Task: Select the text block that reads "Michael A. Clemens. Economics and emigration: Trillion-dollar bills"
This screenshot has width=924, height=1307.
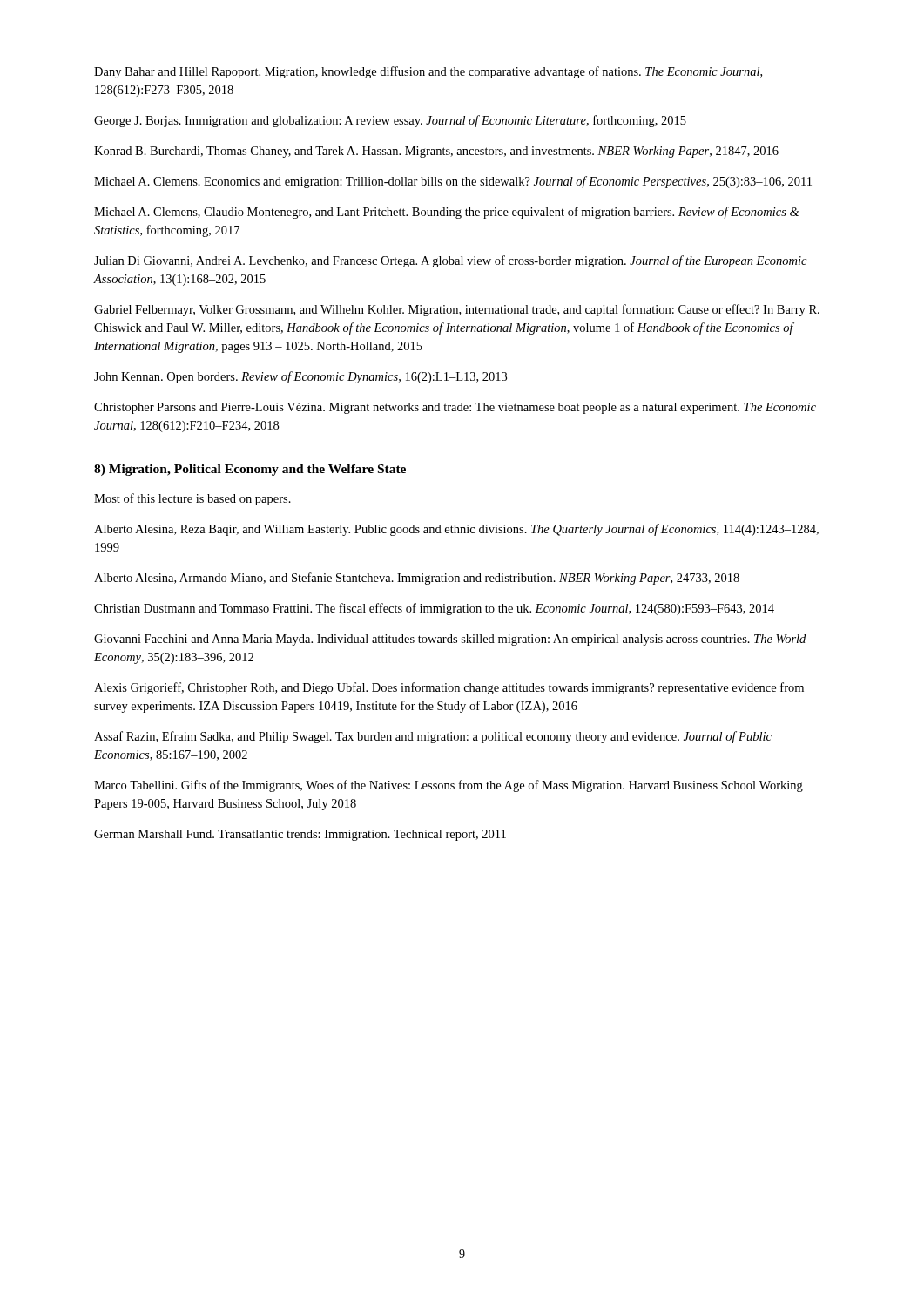Action: click(x=453, y=181)
